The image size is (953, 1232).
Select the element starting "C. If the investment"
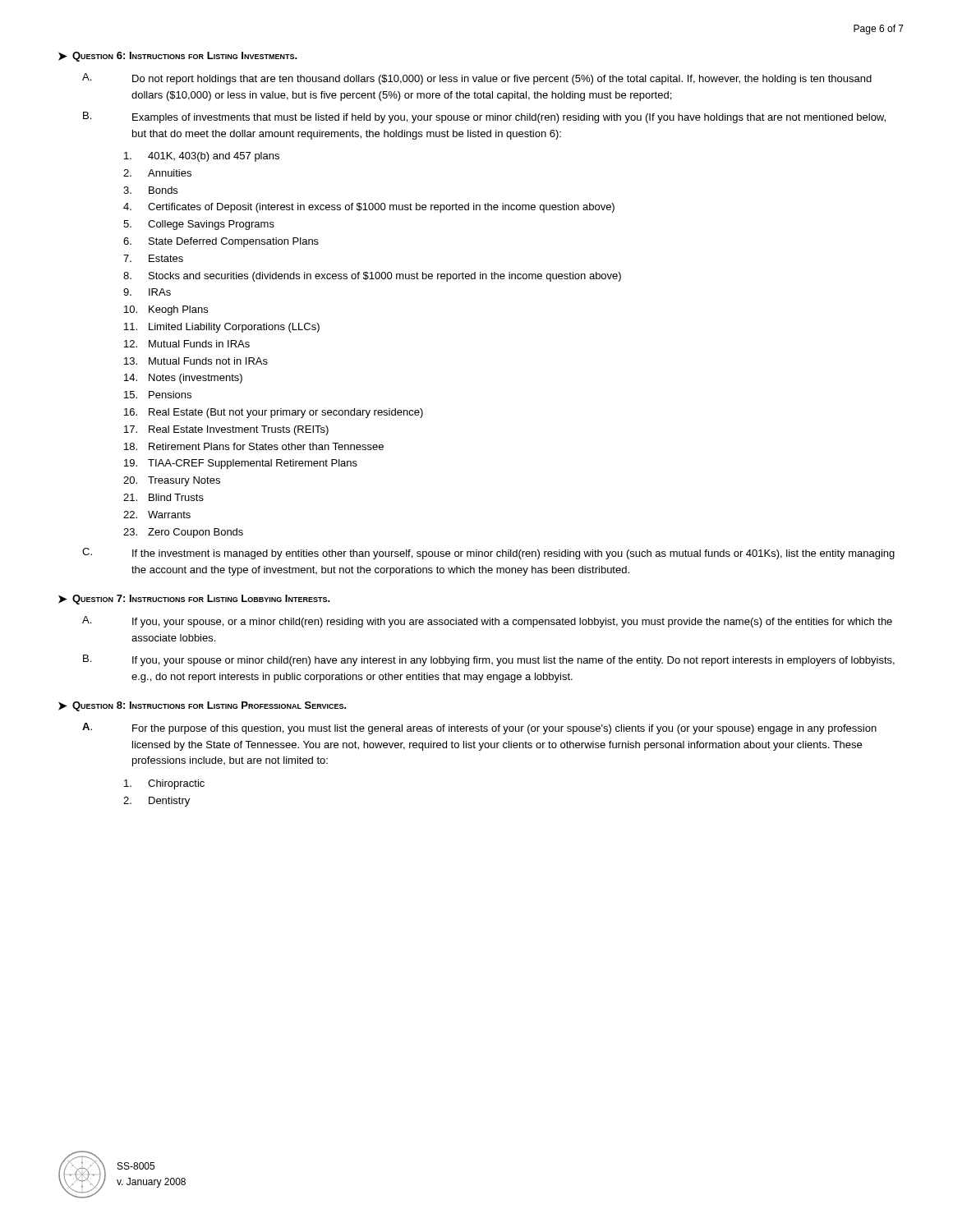(481, 562)
